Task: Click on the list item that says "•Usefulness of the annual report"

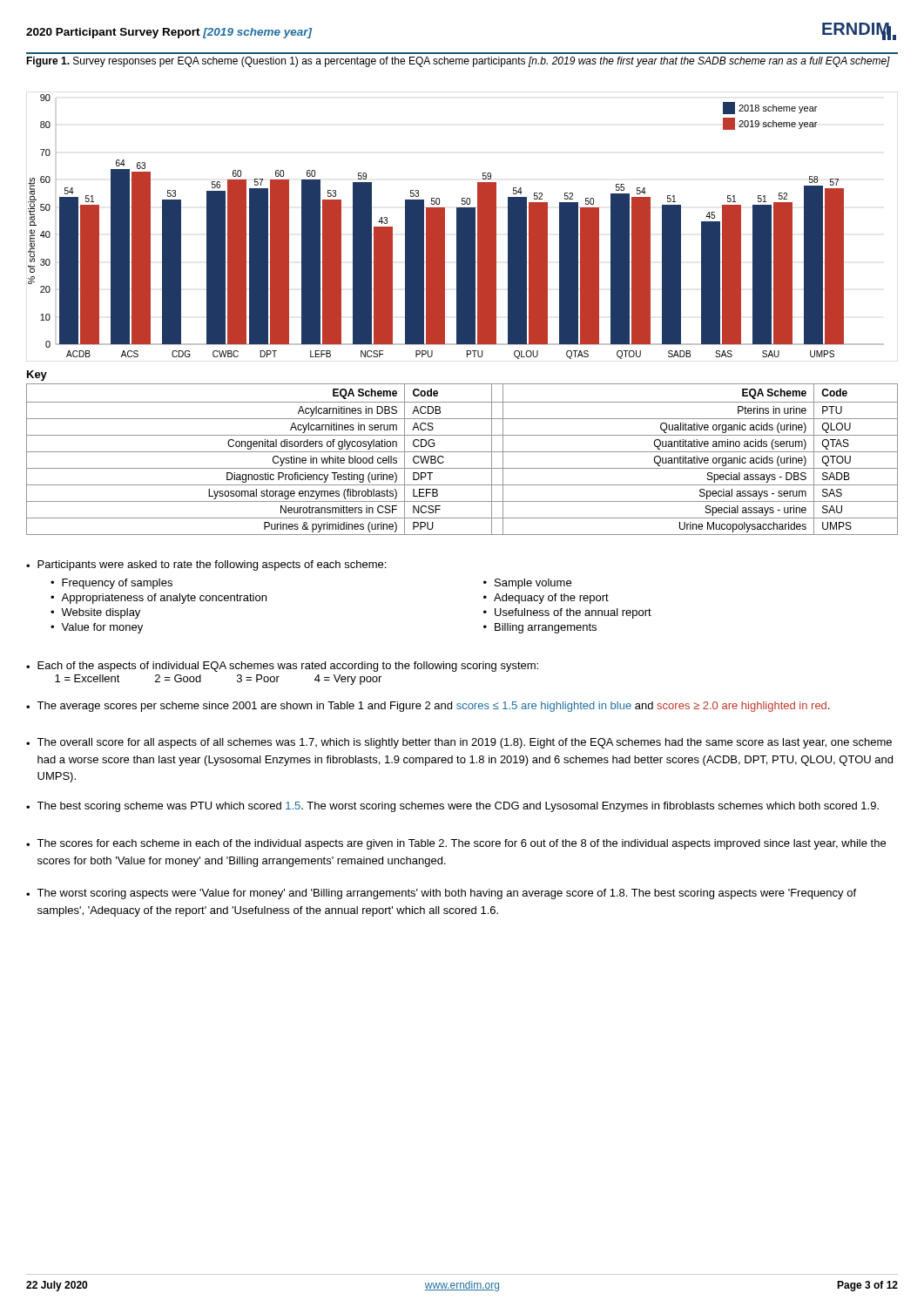Action: coord(567,612)
